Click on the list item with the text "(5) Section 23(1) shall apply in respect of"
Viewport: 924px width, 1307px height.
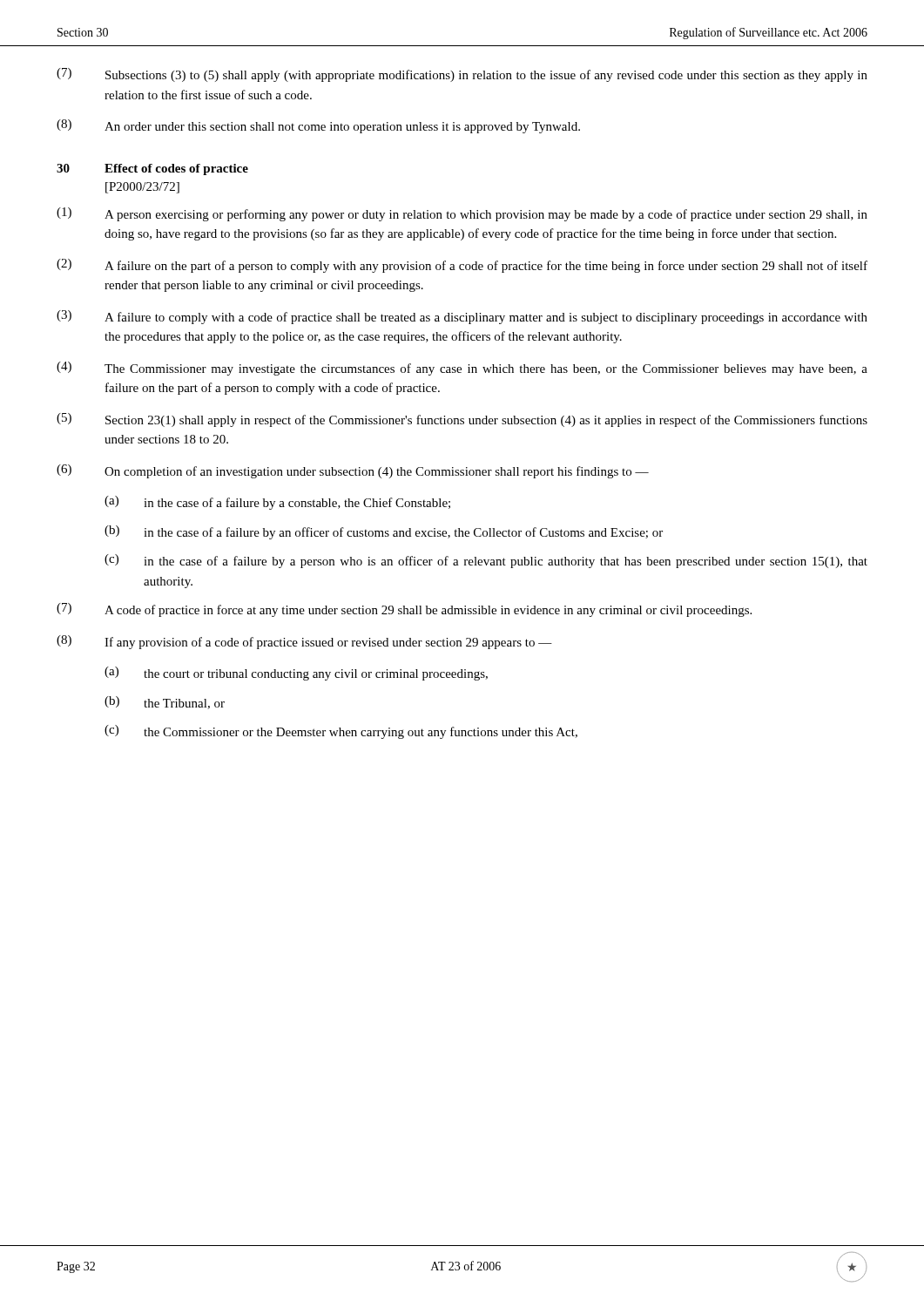(462, 430)
